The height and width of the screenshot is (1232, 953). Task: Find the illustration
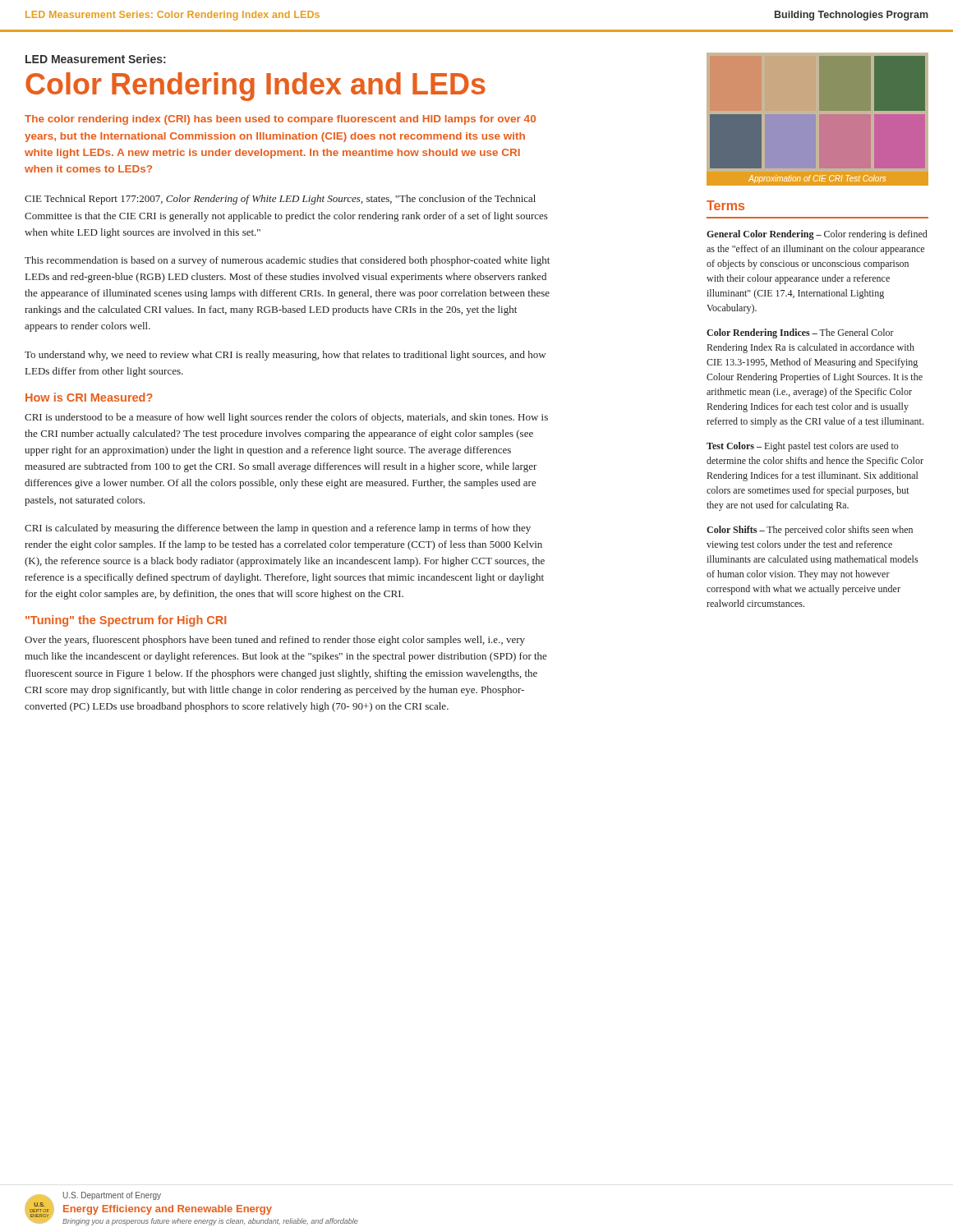(x=817, y=112)
